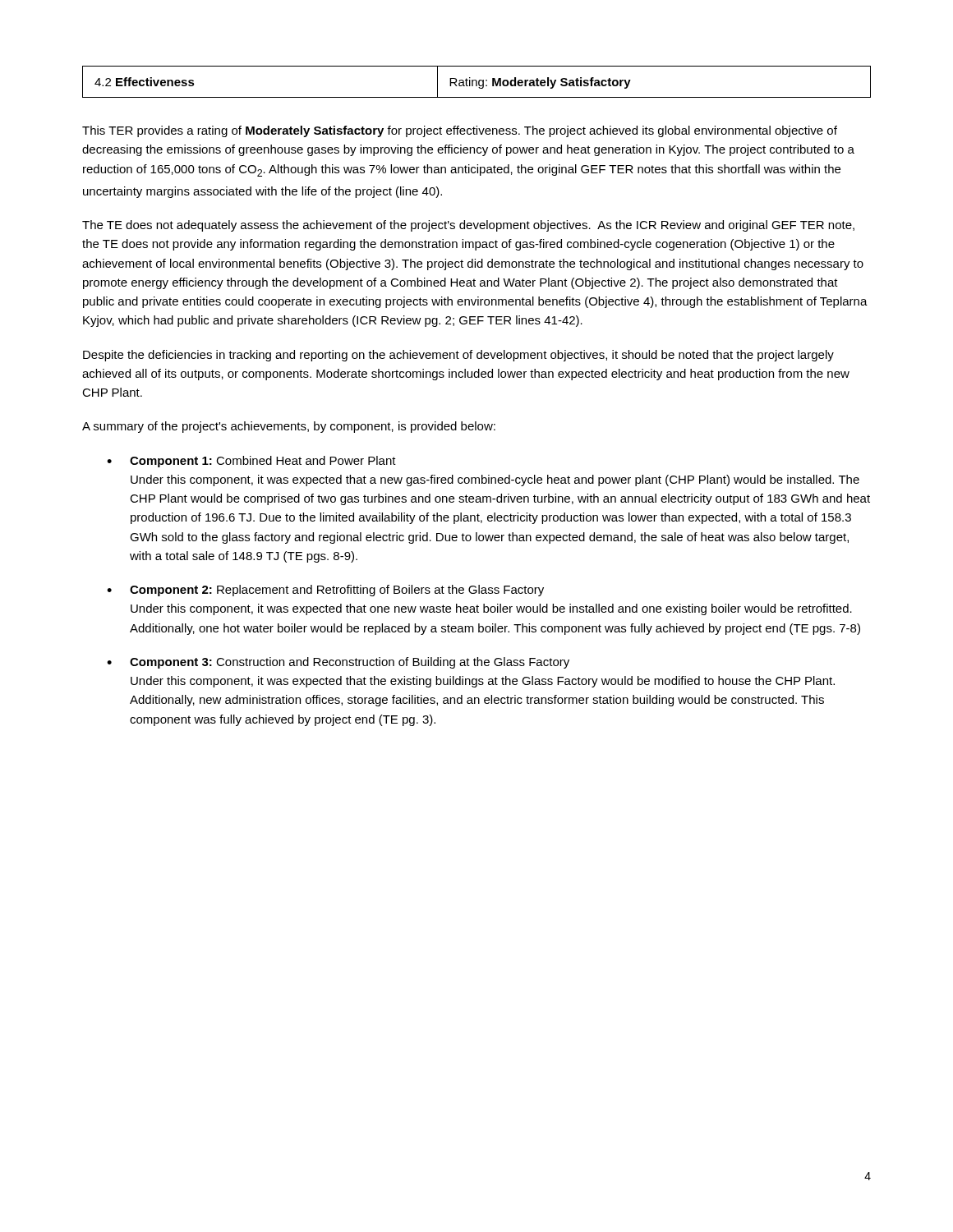This screenshot has width=953, height=1232.
Task: Click the passage that begins "Despite the deficiencies in tracking and reporting"
Action: pos(466,373)
